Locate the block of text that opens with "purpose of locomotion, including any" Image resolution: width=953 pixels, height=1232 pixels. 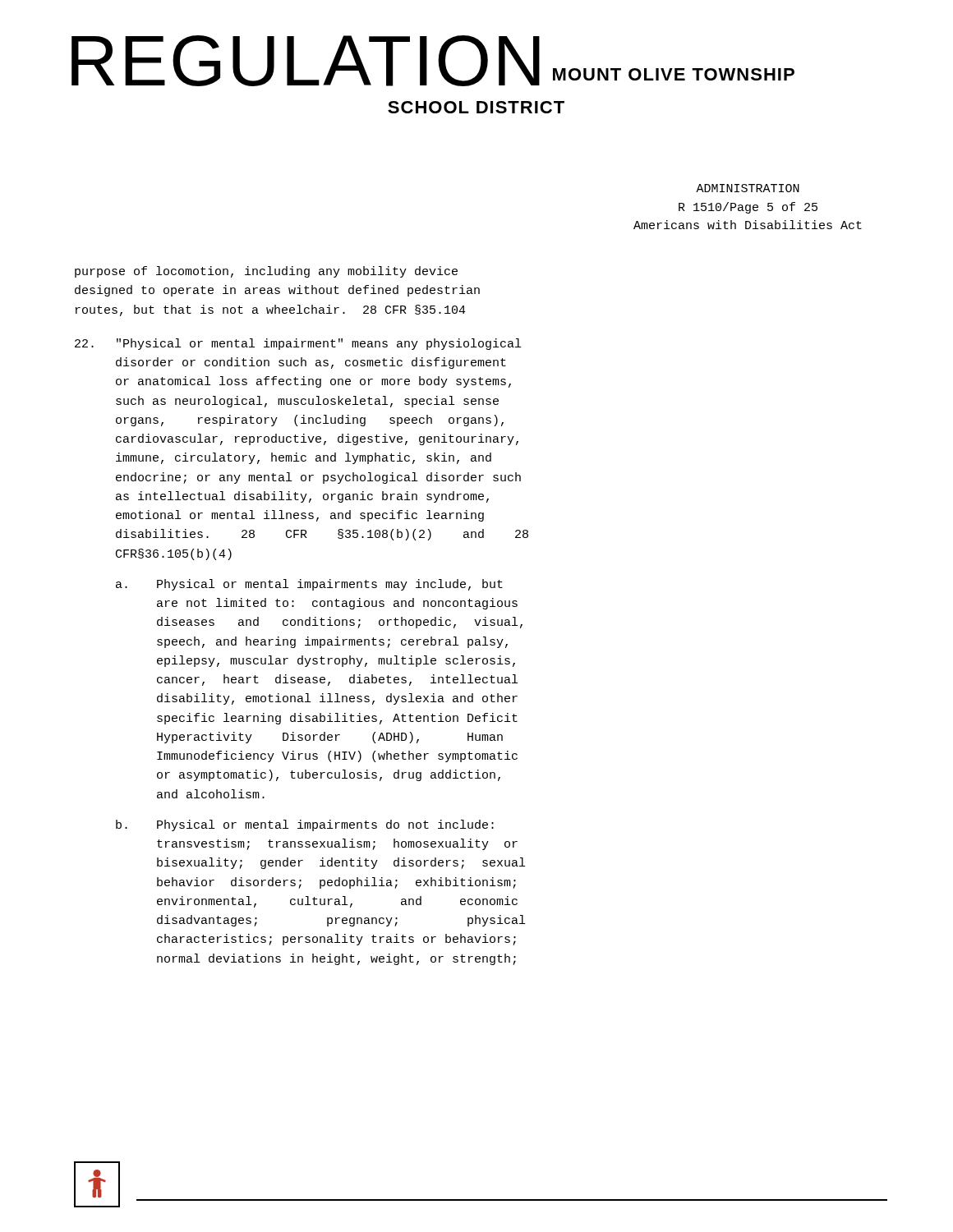click(277, 291)
